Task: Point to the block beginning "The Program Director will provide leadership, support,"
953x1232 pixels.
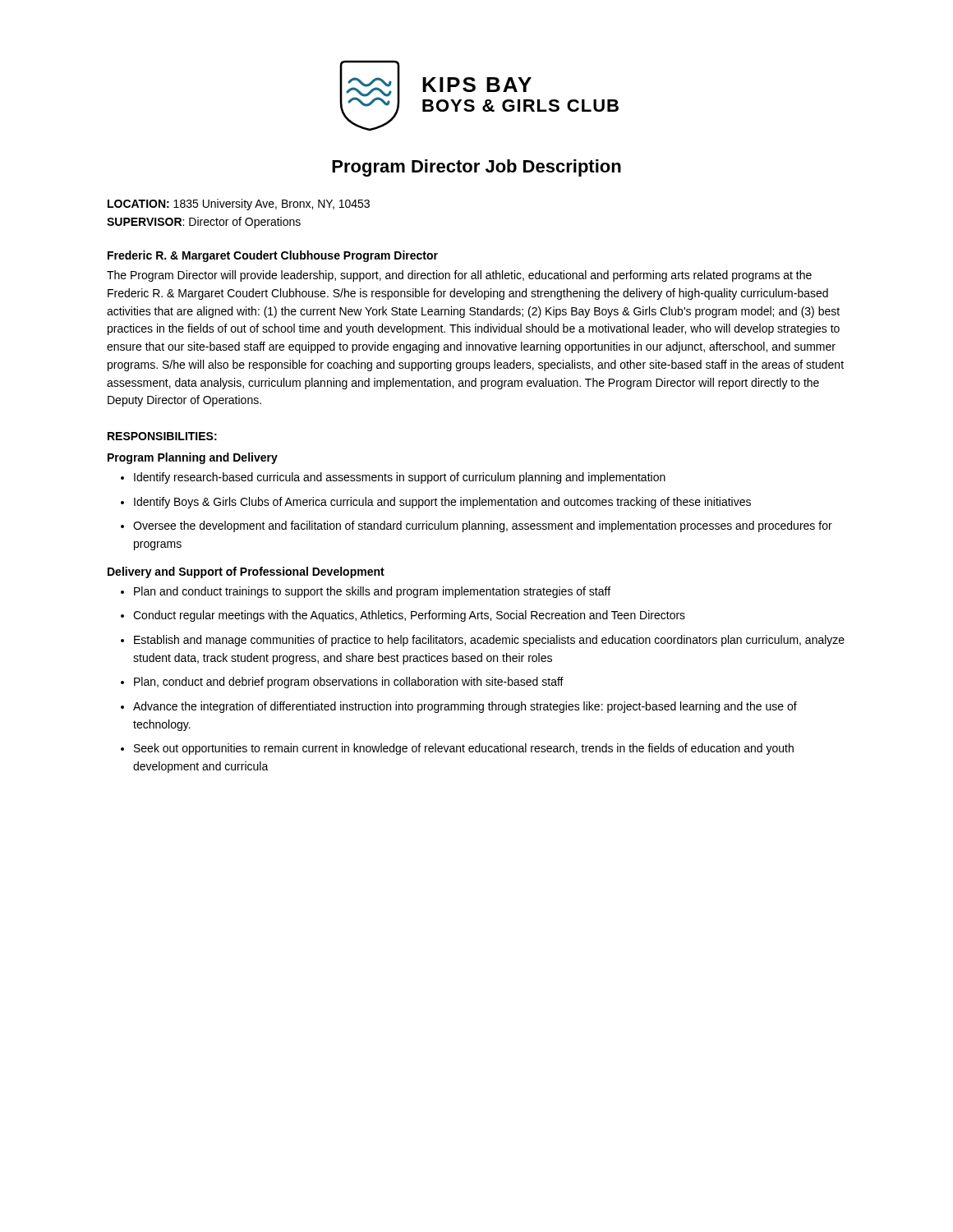Action: coord(475,338)
